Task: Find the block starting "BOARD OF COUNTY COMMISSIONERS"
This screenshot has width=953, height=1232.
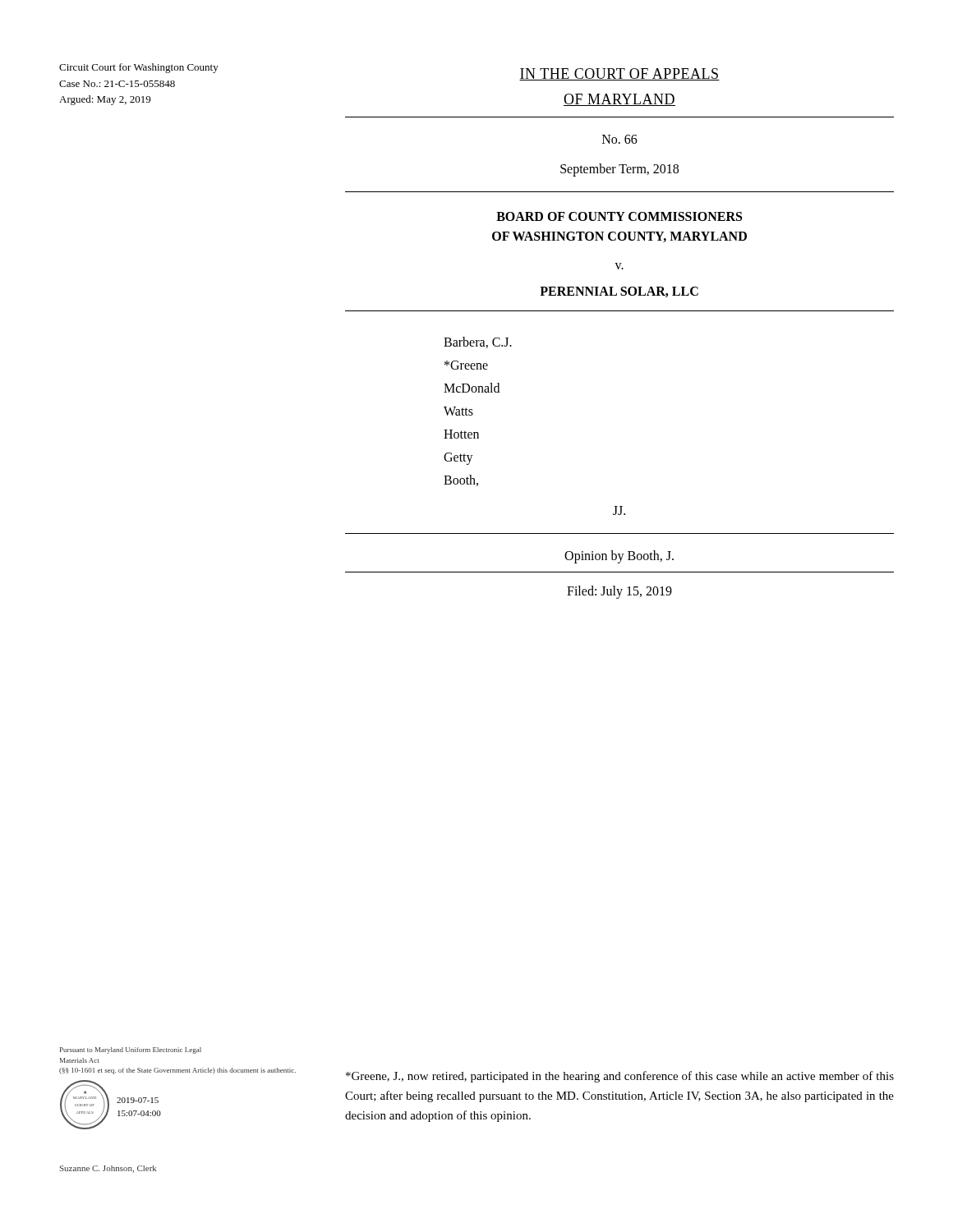Action: coord(619,226)
